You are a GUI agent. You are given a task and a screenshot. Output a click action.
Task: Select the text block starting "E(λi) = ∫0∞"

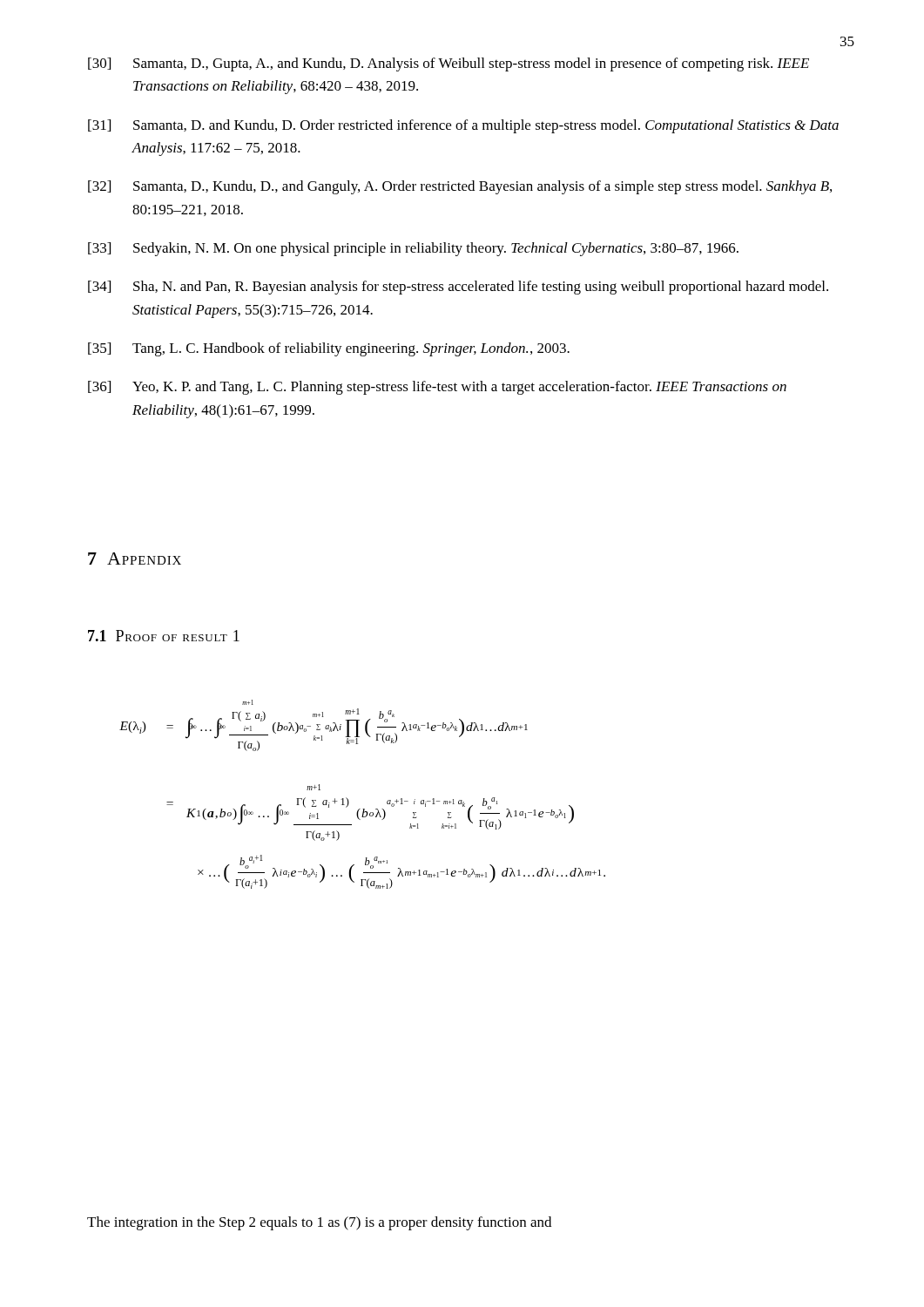(x=462, y=795)
